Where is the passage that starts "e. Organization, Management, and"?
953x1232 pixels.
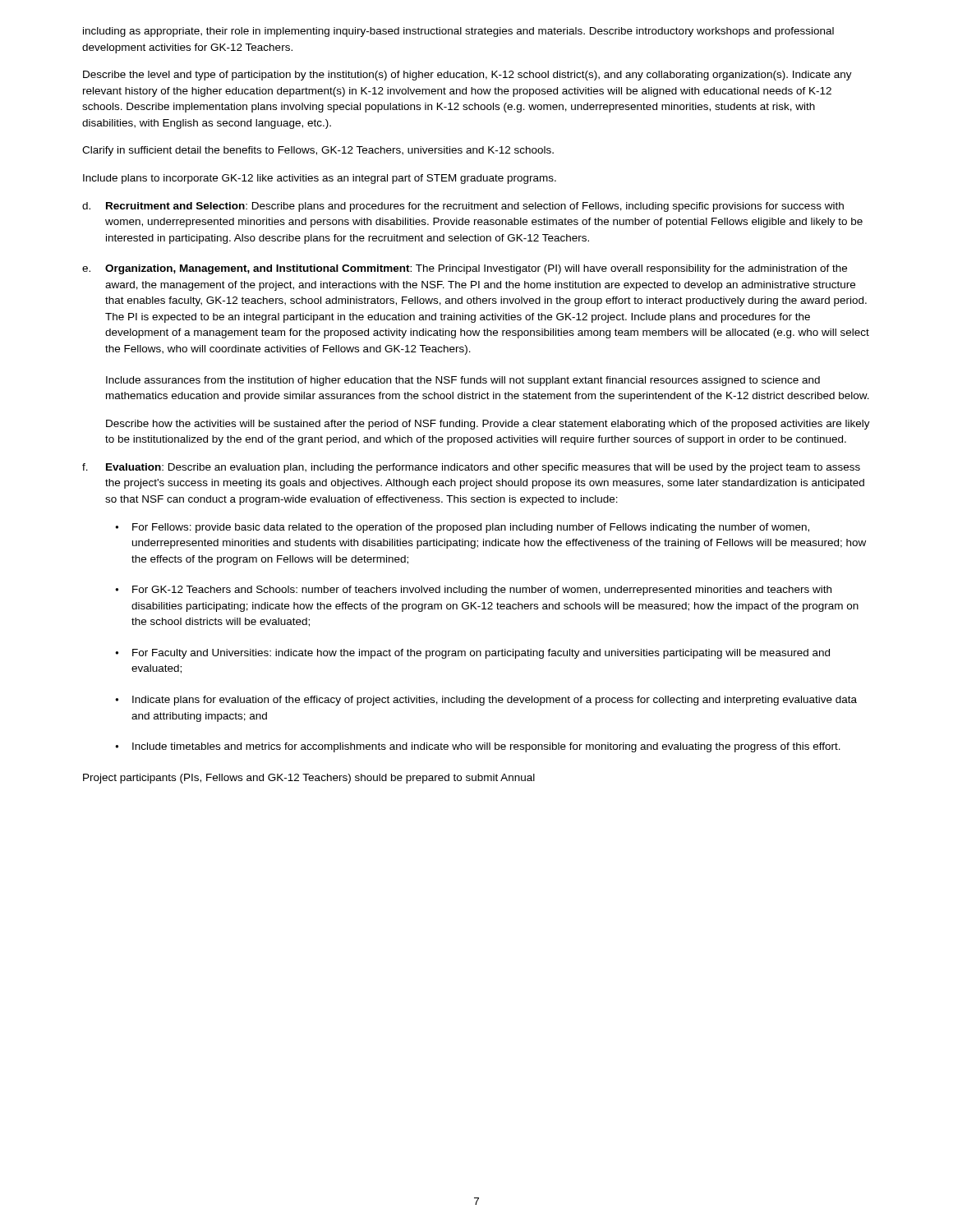click(476, 309)
